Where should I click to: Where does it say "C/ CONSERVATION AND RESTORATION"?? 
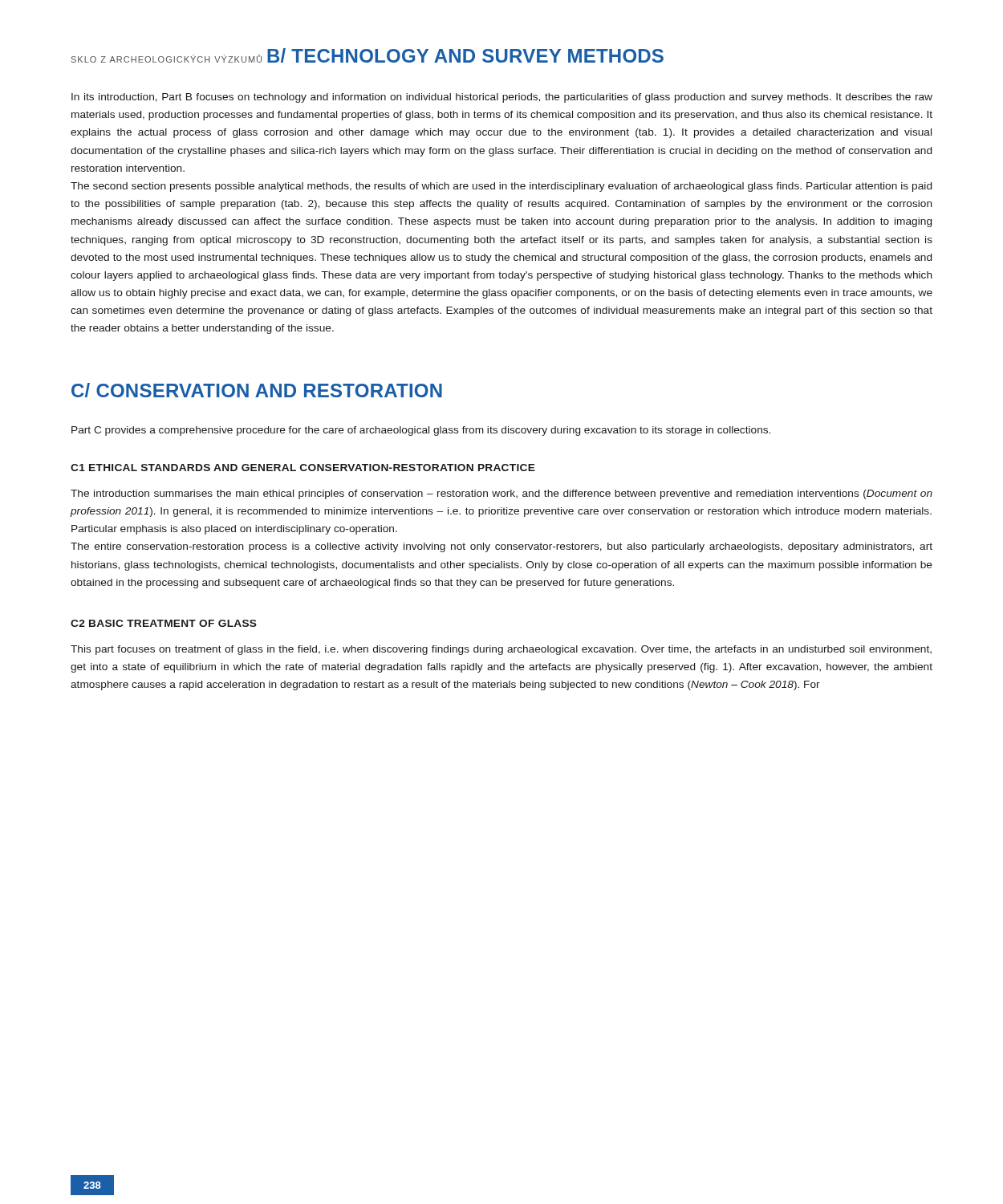point(257,390)
